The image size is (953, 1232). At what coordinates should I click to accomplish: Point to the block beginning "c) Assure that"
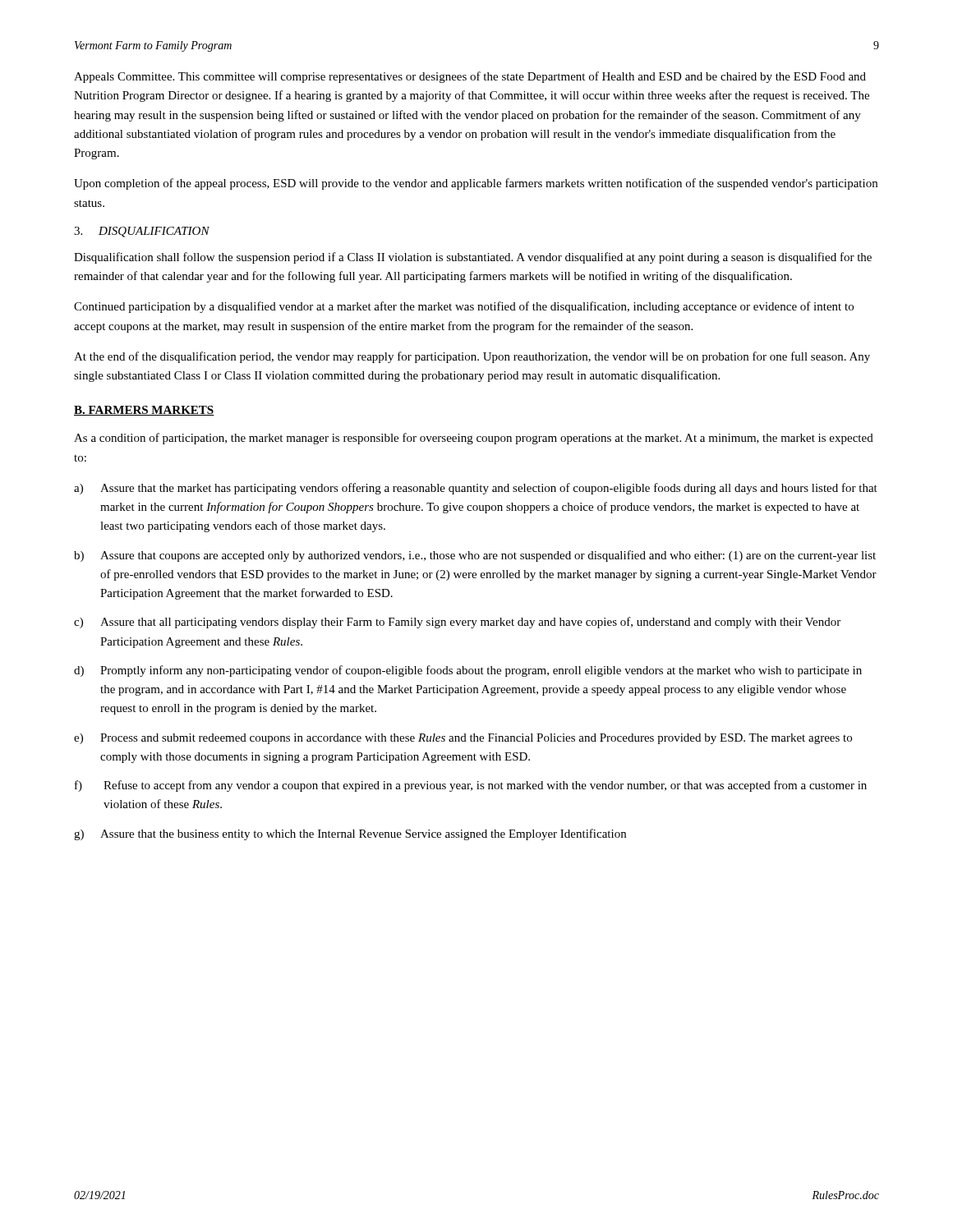tap(476, 632)
